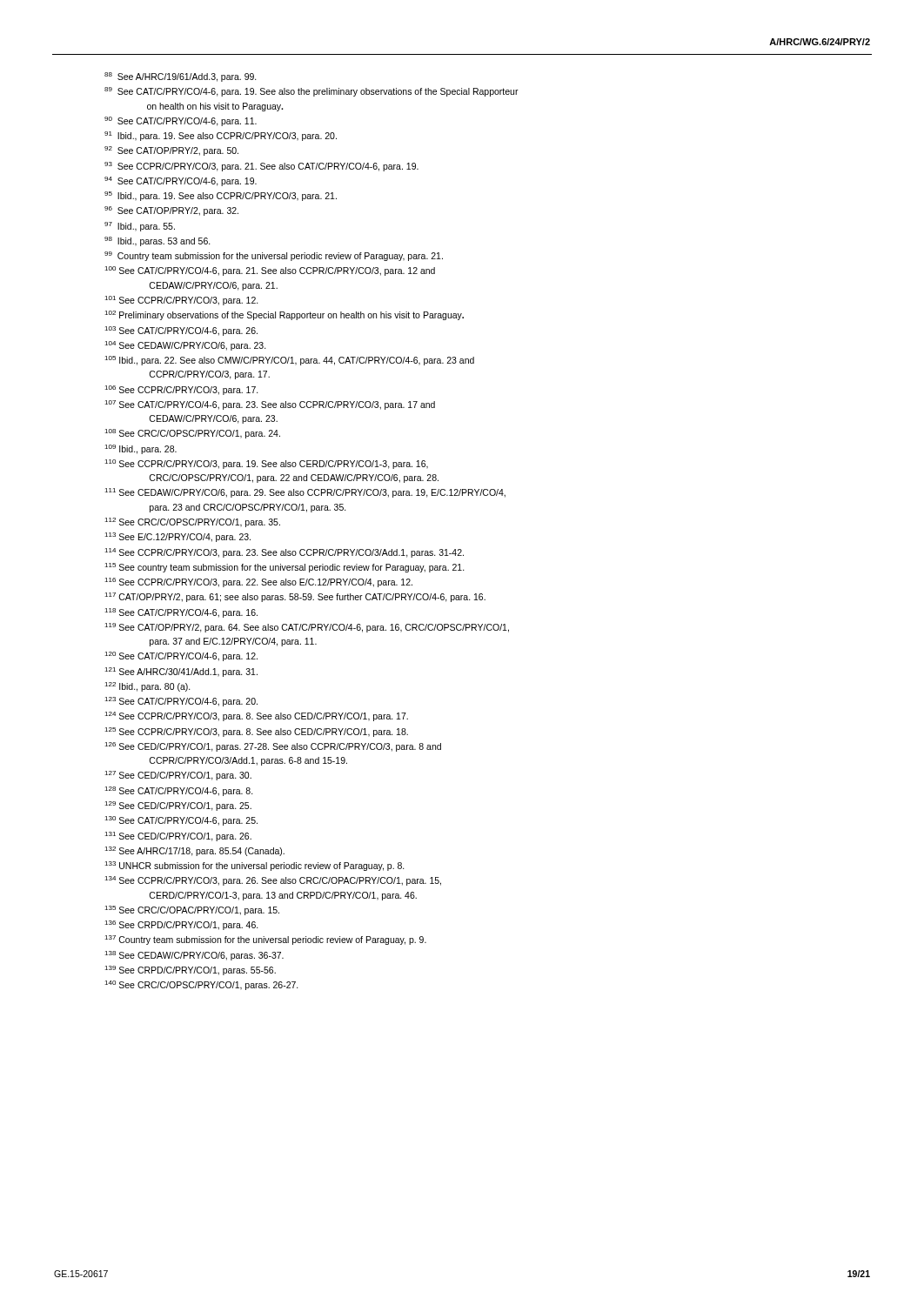
Task: Click where it says "121 See A/HRC/30/41/Add.1, para. 31."
Action: coord(181,671)
